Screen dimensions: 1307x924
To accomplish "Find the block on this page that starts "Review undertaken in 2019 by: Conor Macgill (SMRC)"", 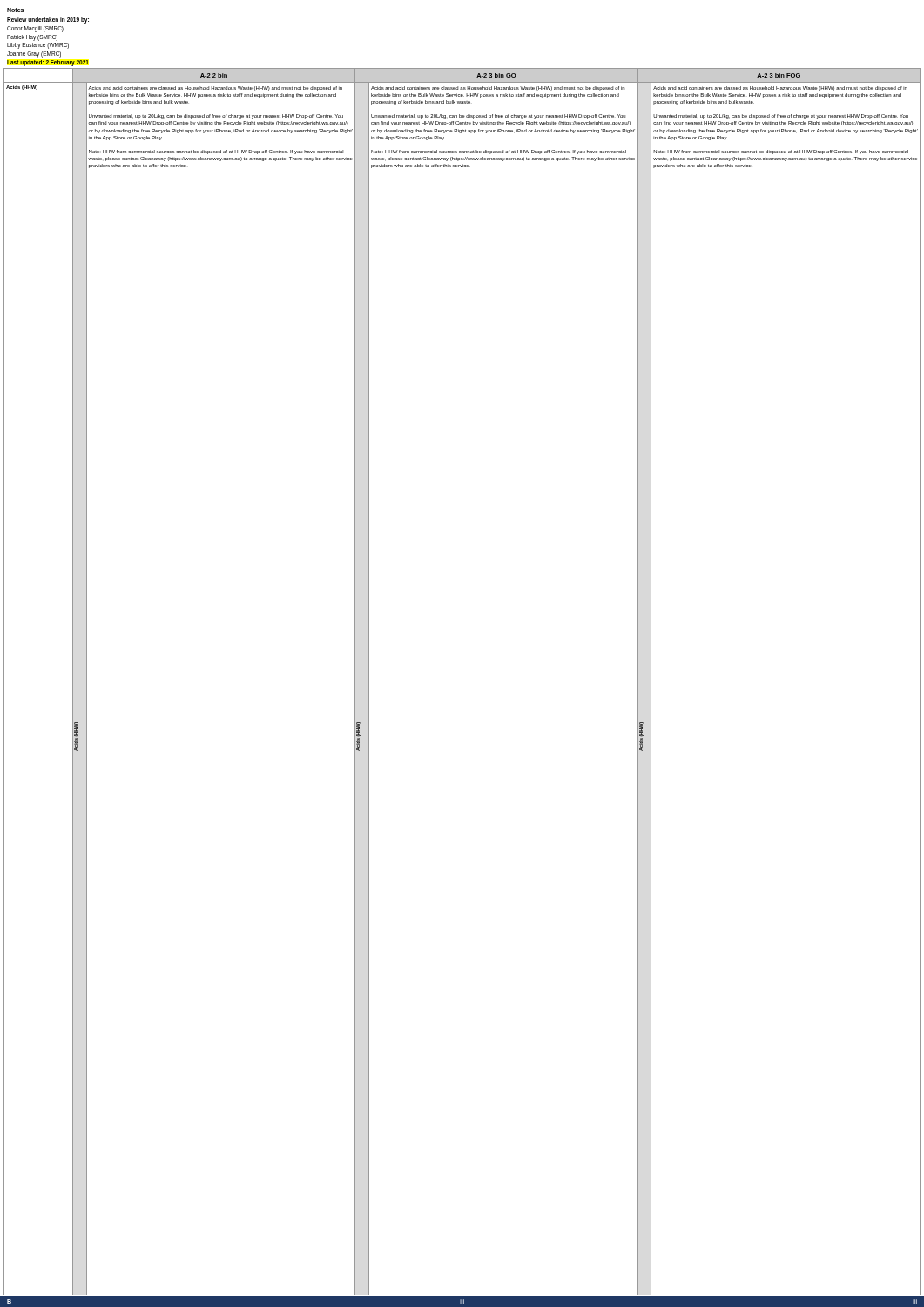I will tap(48, 41).
